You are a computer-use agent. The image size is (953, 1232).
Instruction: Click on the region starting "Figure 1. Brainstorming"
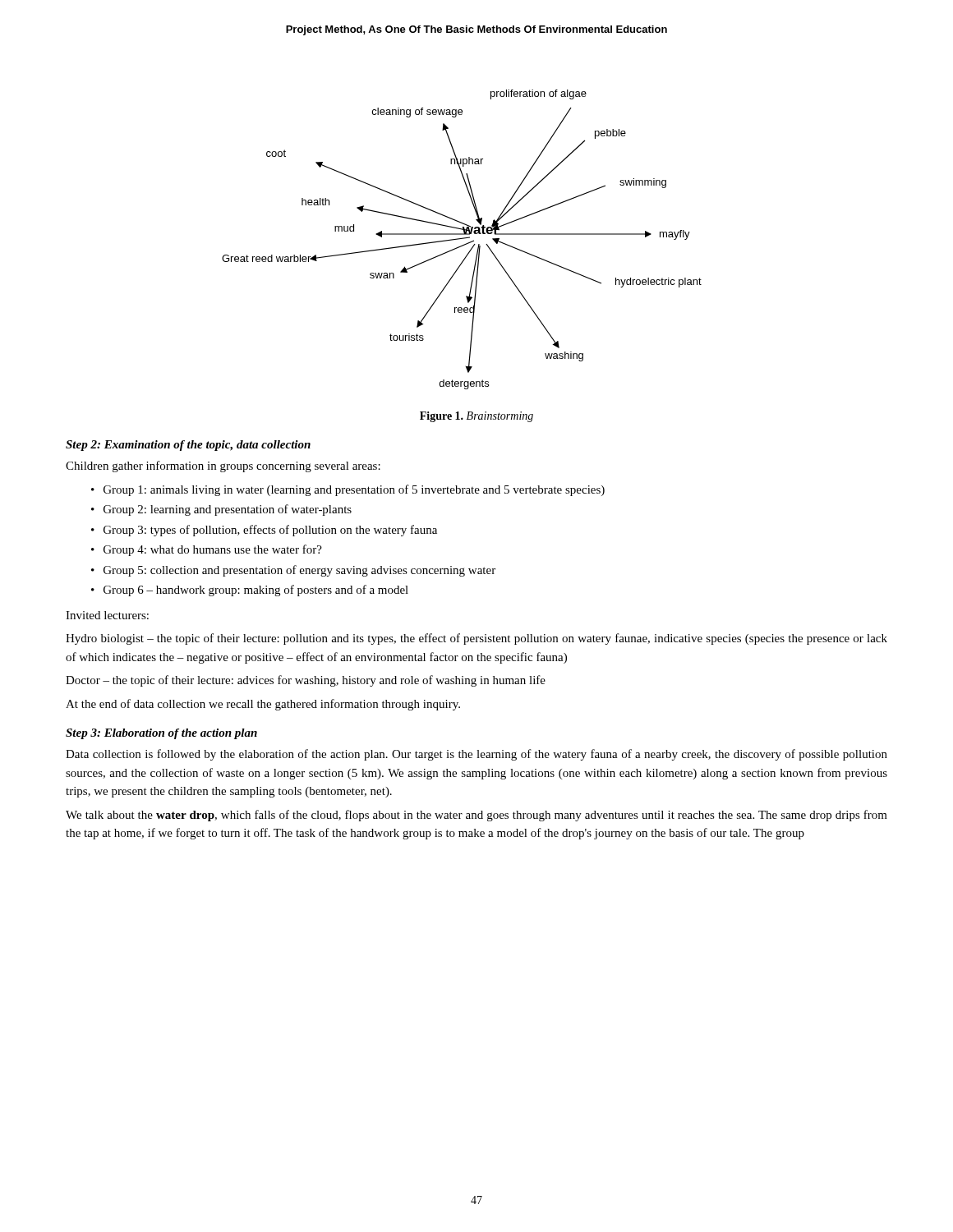pyautogui.click(x=476, y=416)
